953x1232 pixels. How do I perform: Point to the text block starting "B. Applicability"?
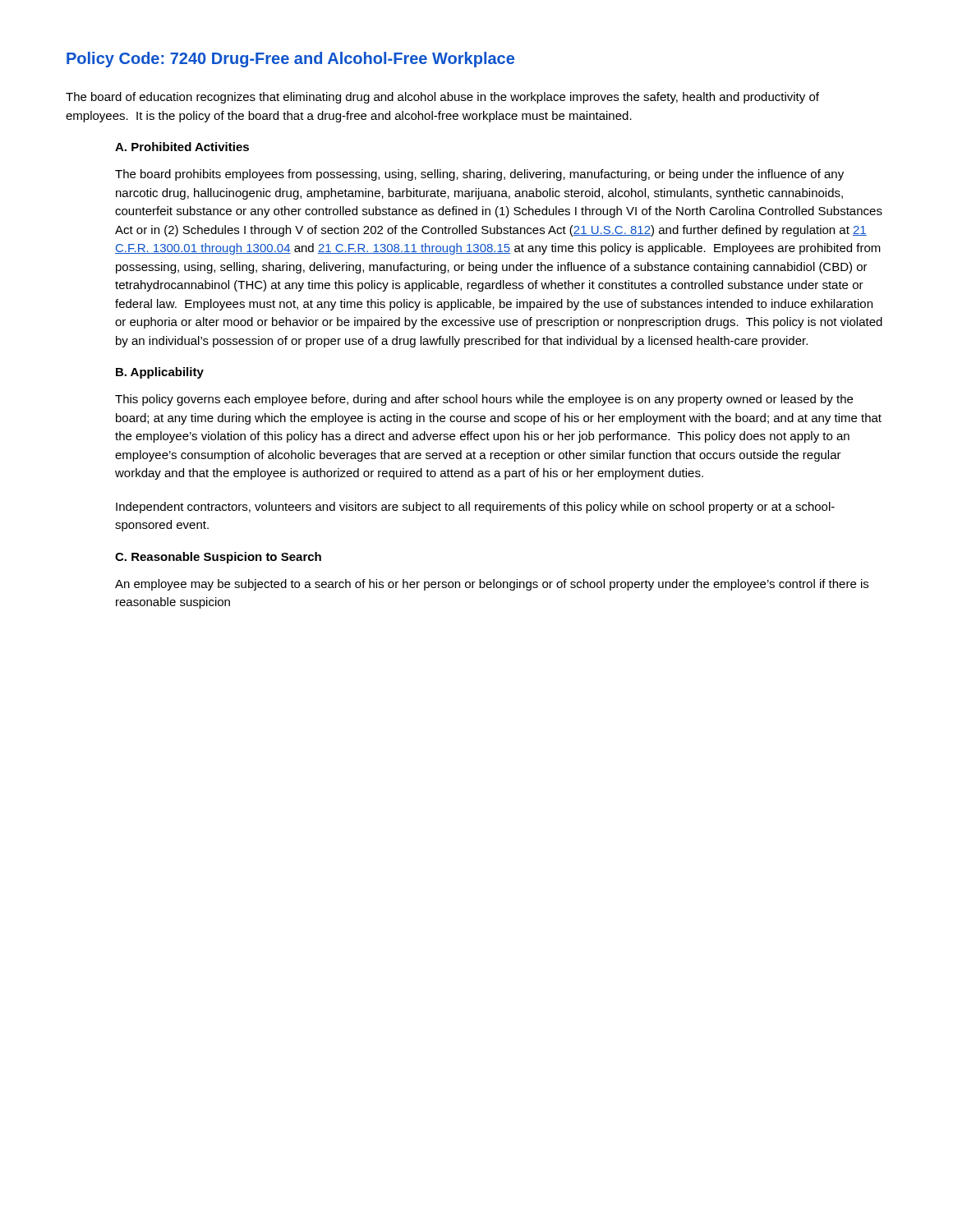click(x=159, y=372)
